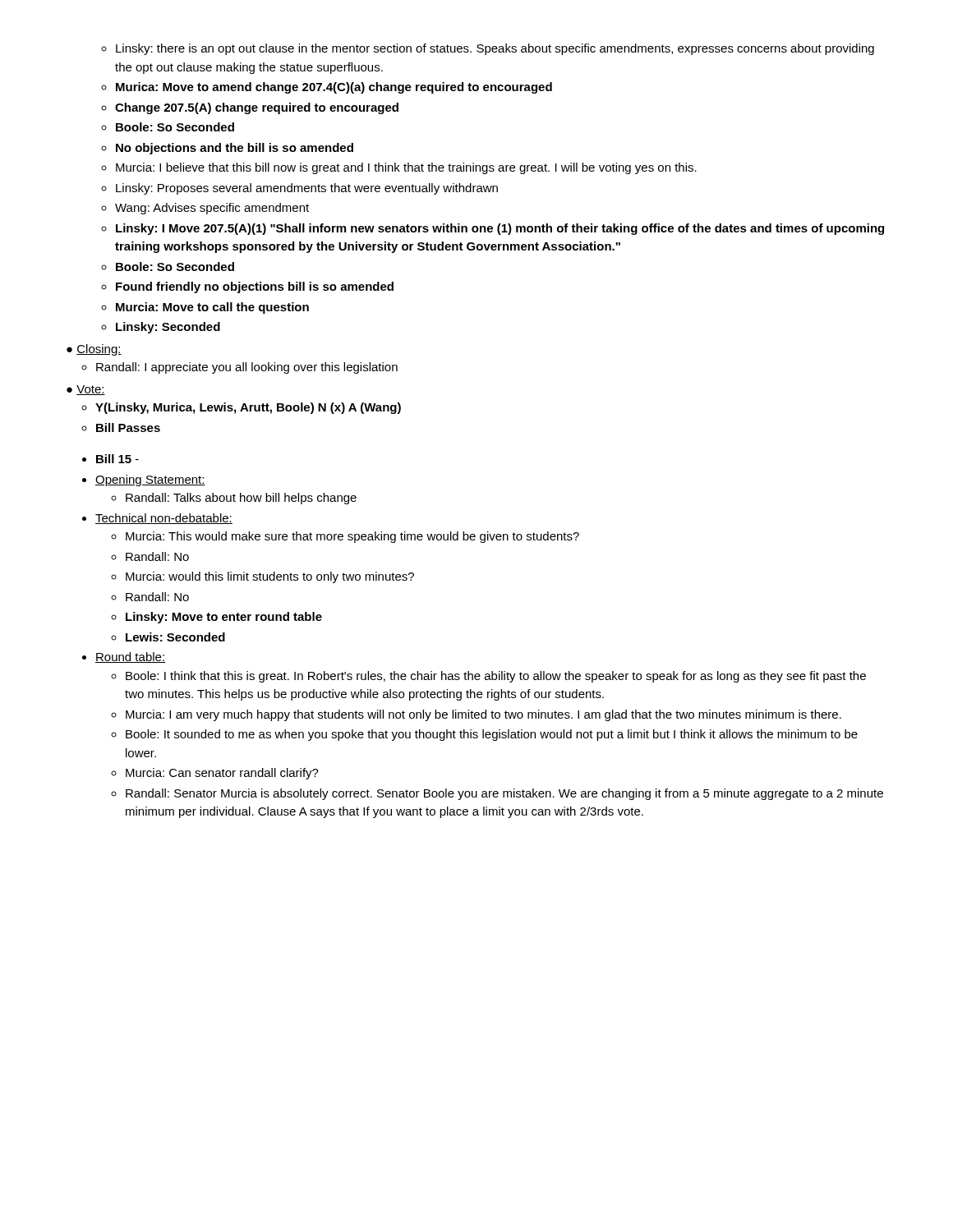The width and height of the screenshot is (953, 1232).
Task: Click on the list item that reads "Murcia: This would make sure that"
Action: tap(352, 536)
